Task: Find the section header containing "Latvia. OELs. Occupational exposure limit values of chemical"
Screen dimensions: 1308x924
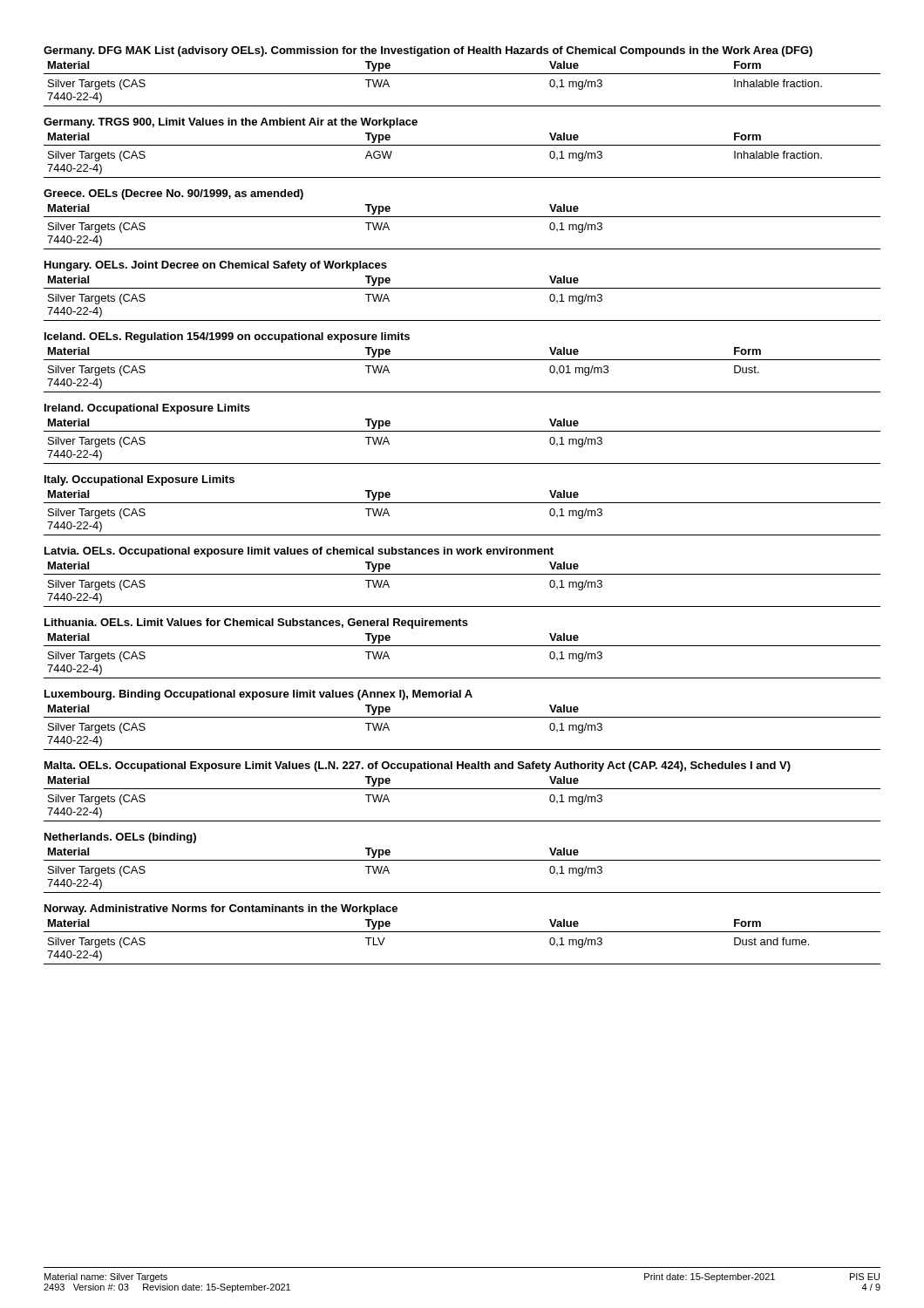Action: click(x=299, y=551)
